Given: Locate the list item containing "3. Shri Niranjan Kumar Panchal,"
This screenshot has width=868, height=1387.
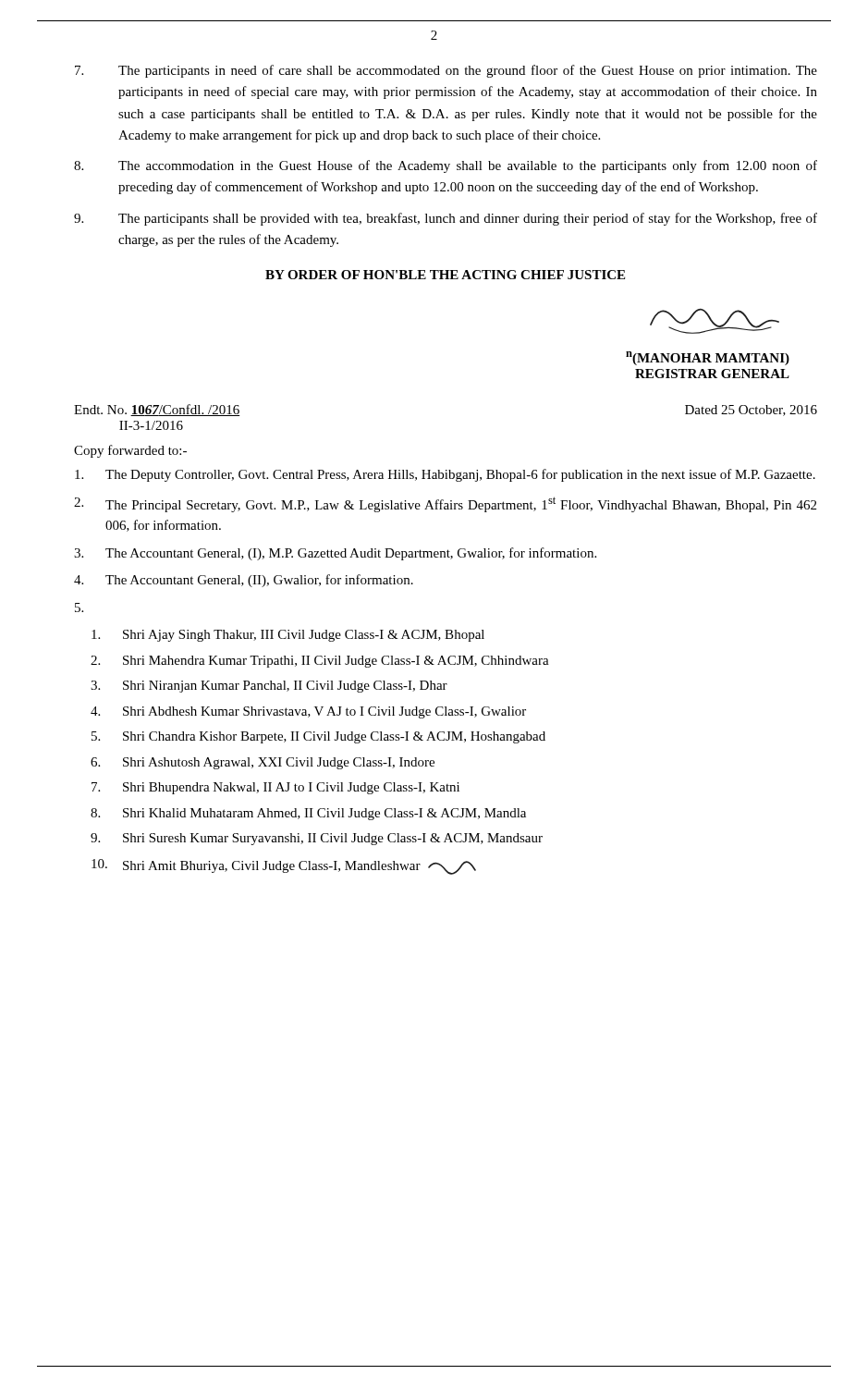Looking at the screenshot, I should (454, 685).
